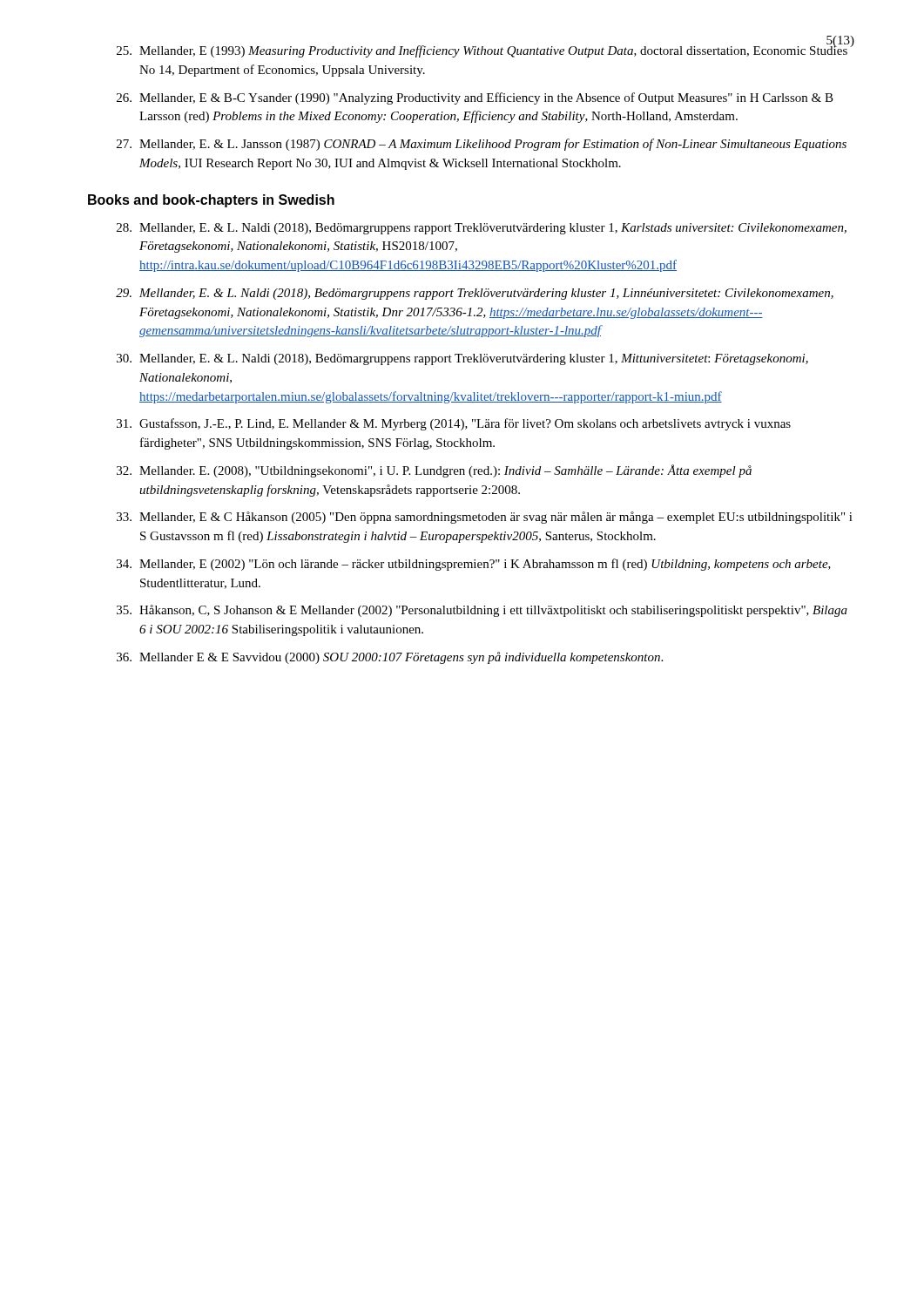Select the section header
The image size is (924, 1307).
(x=211, y=200)
